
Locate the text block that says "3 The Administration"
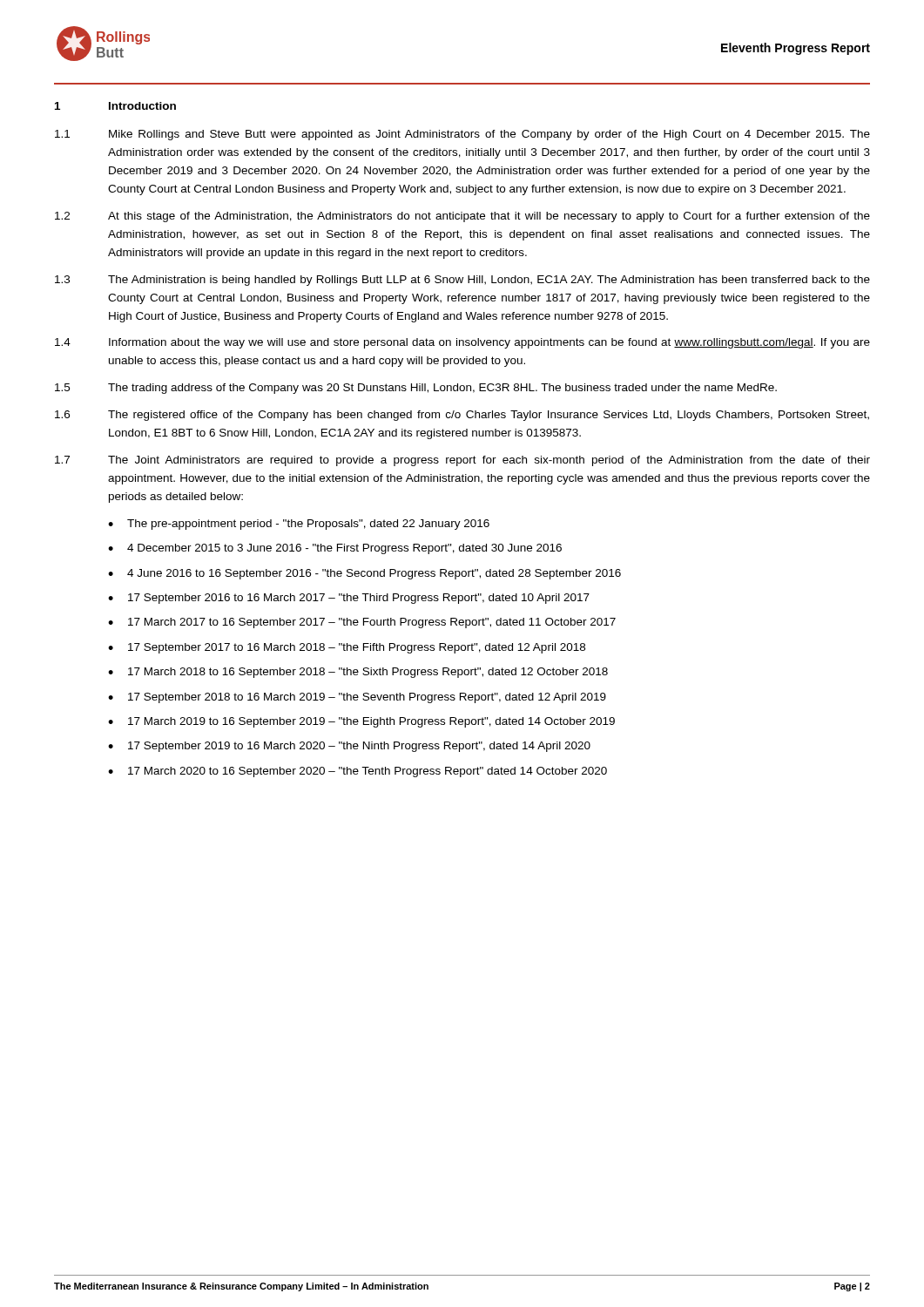(x=462, y=298)
